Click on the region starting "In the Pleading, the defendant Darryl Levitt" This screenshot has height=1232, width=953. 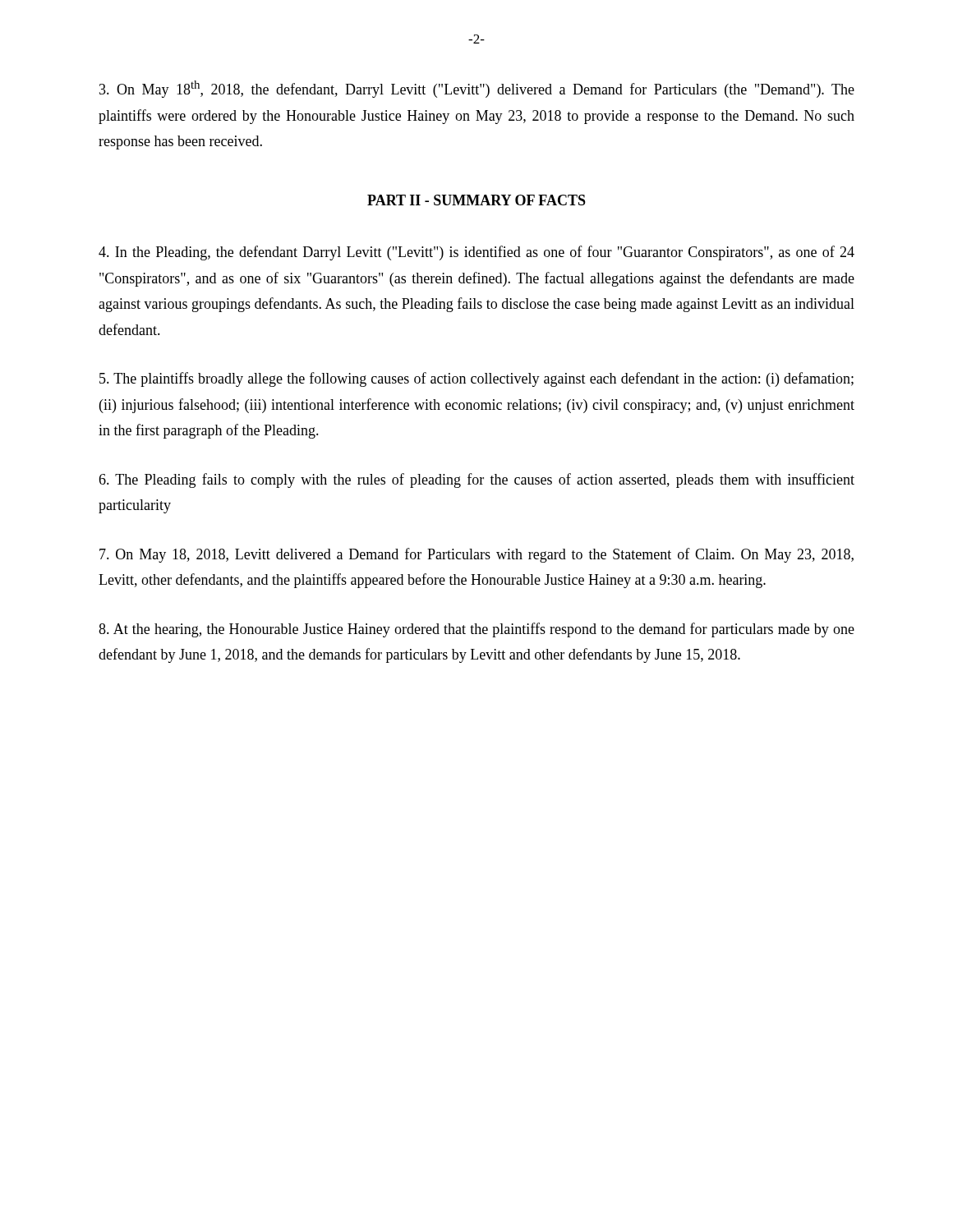[x=476, y=291]
